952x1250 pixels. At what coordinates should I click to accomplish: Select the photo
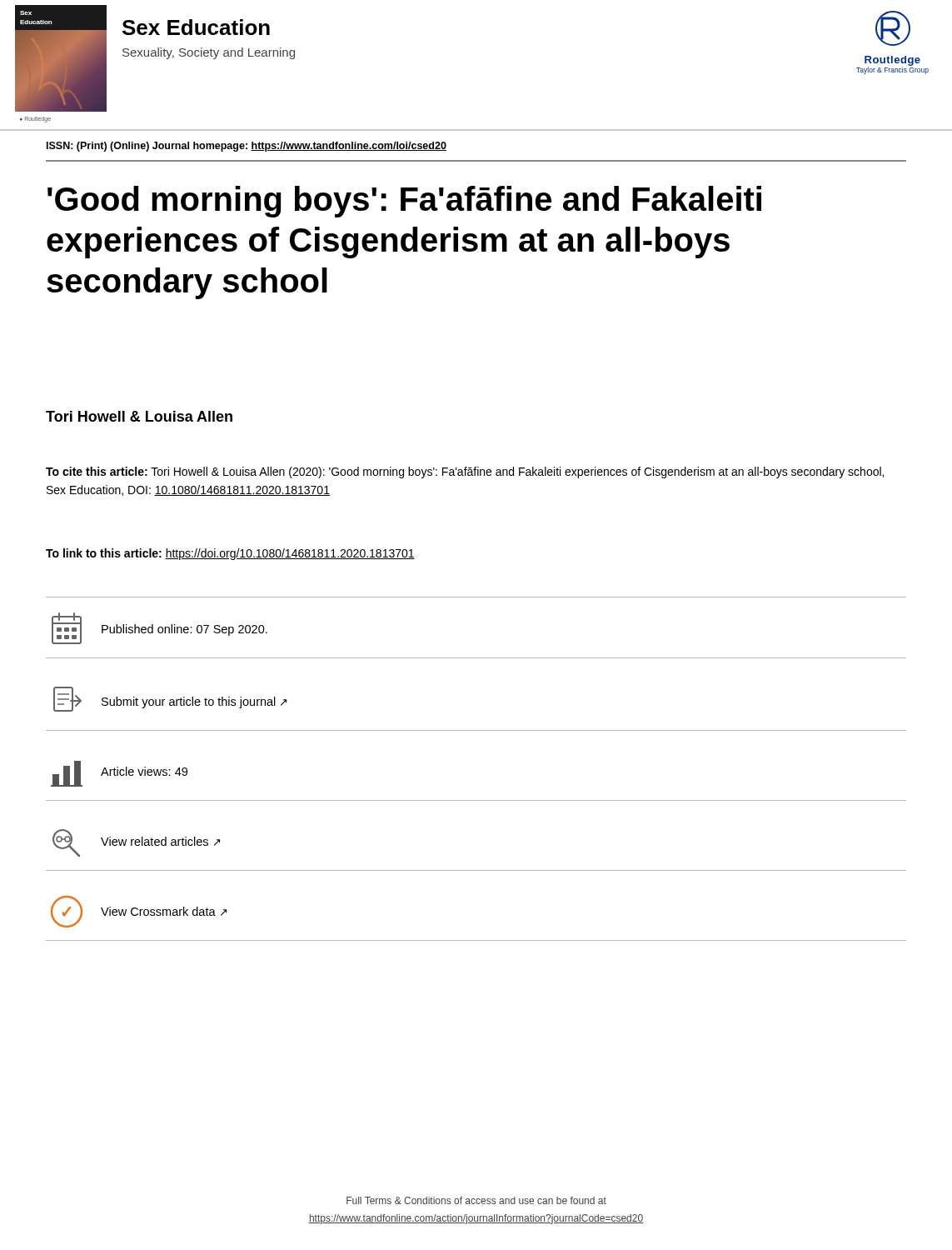tap(61, 64)
